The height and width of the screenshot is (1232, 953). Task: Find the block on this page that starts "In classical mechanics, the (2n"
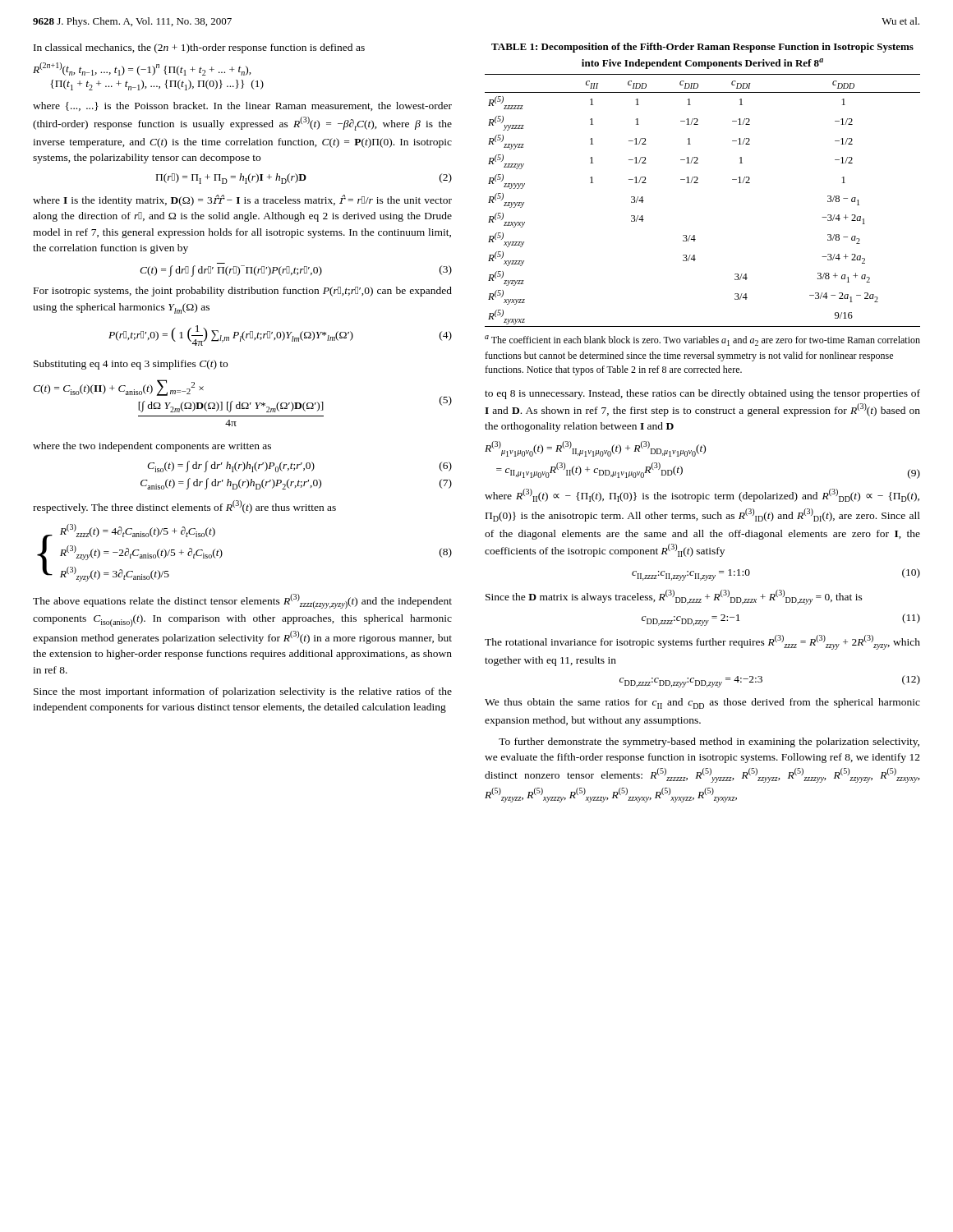pos(199,47)
